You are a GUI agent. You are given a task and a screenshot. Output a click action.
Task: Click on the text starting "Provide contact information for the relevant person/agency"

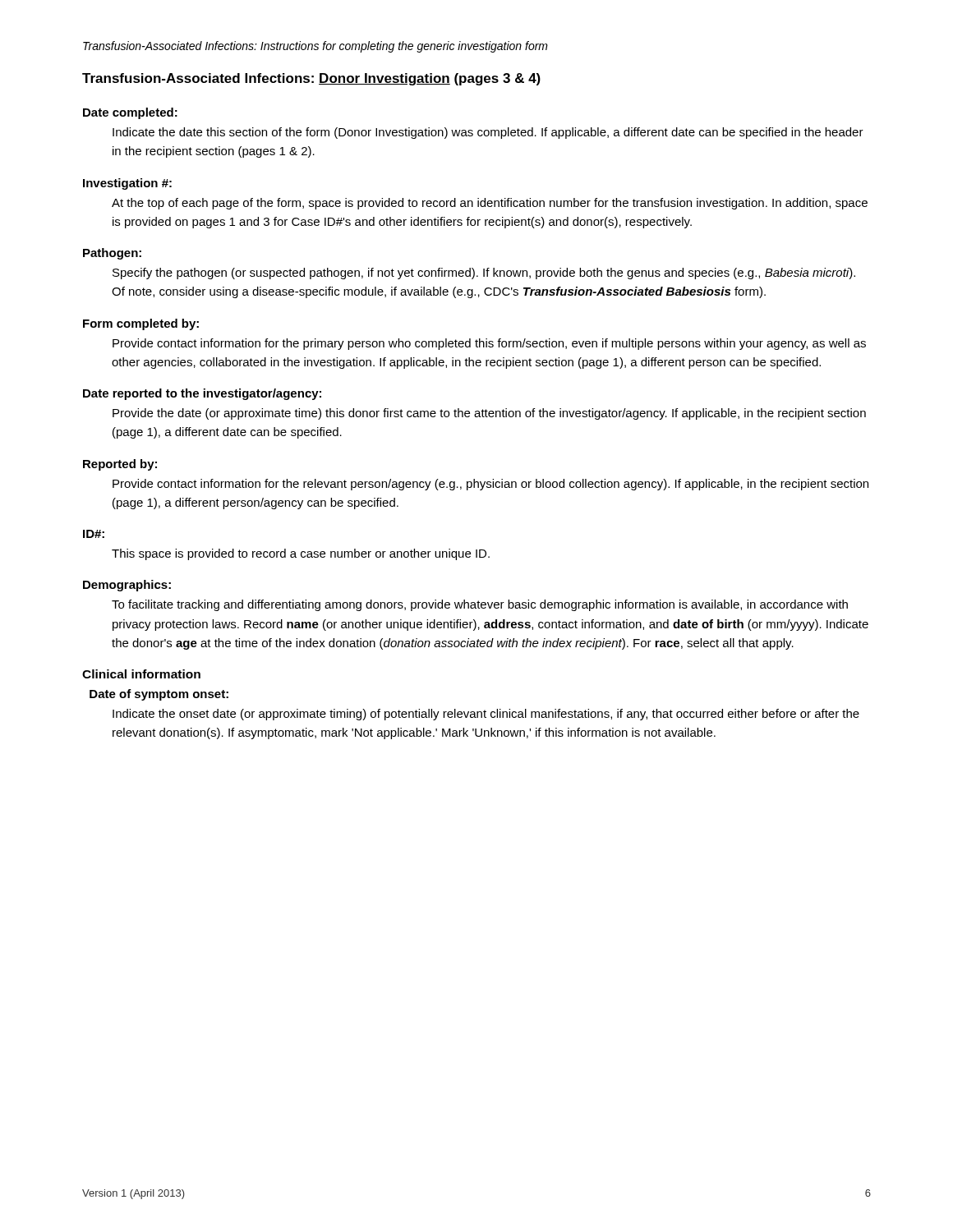point(491,492)
